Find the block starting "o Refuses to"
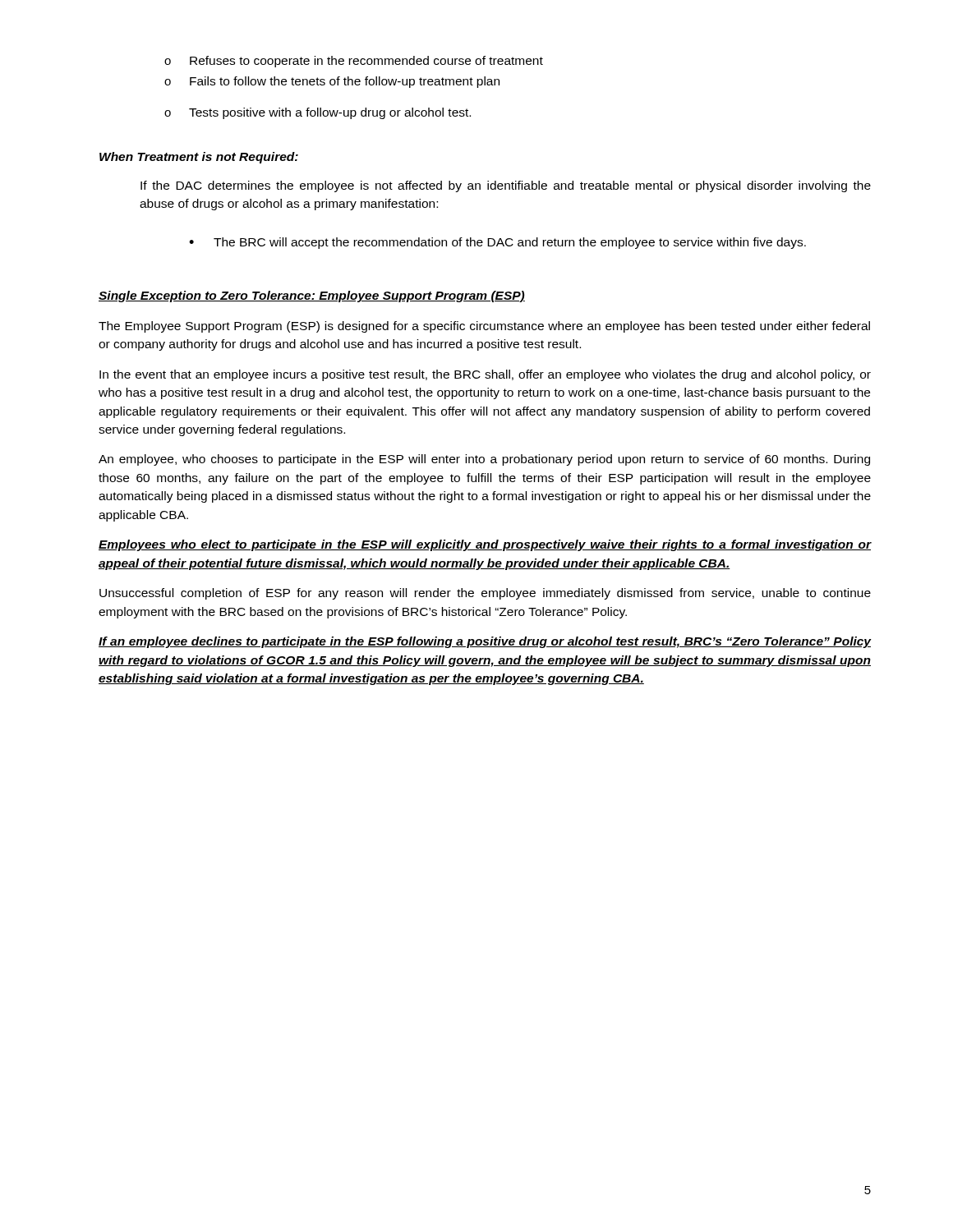Image resolution: width=953 pixels, height=1232 pixels. tap(518, 61)
